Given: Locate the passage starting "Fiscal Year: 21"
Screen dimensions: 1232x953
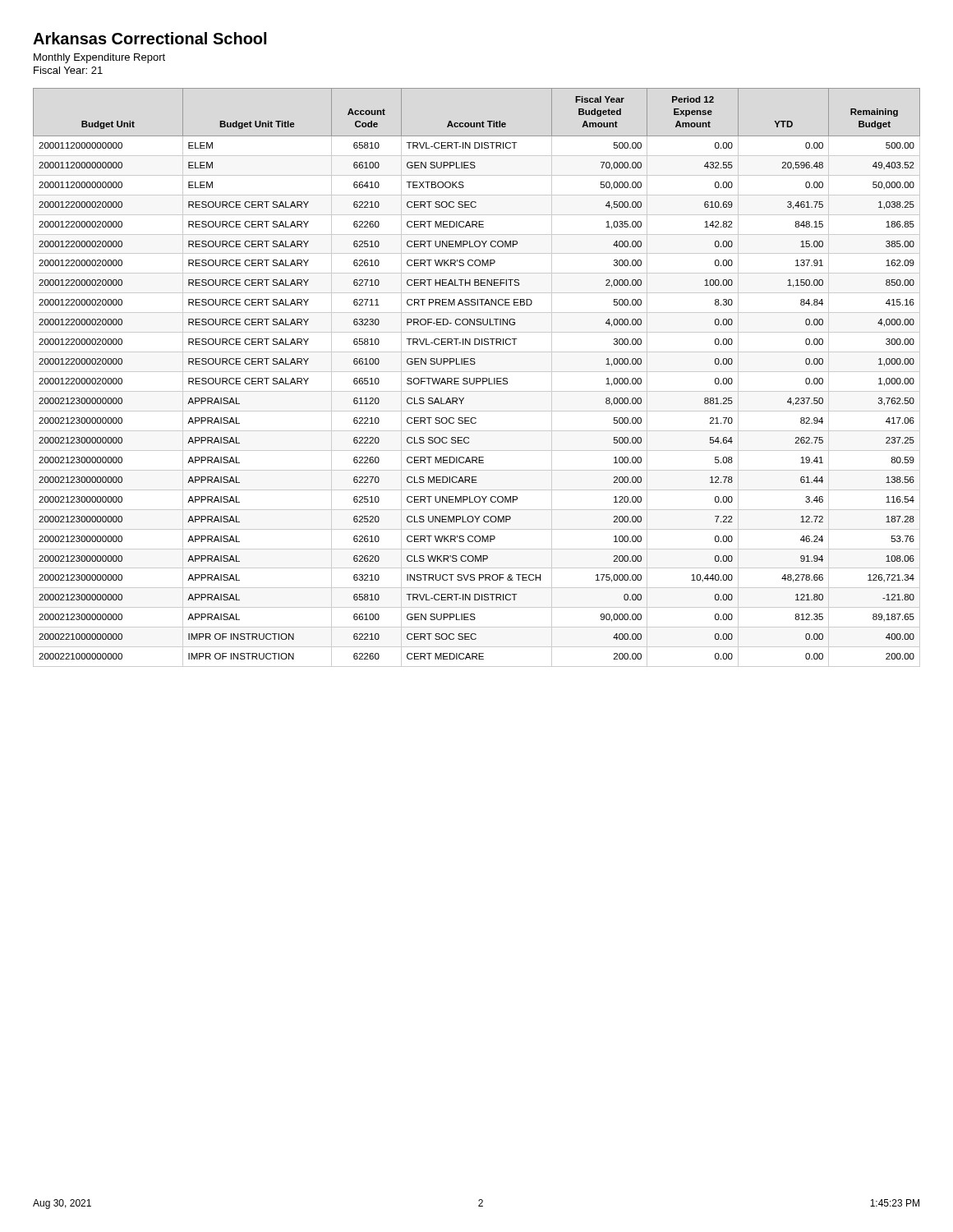Looking at the screenshot, I should point(68,70).
